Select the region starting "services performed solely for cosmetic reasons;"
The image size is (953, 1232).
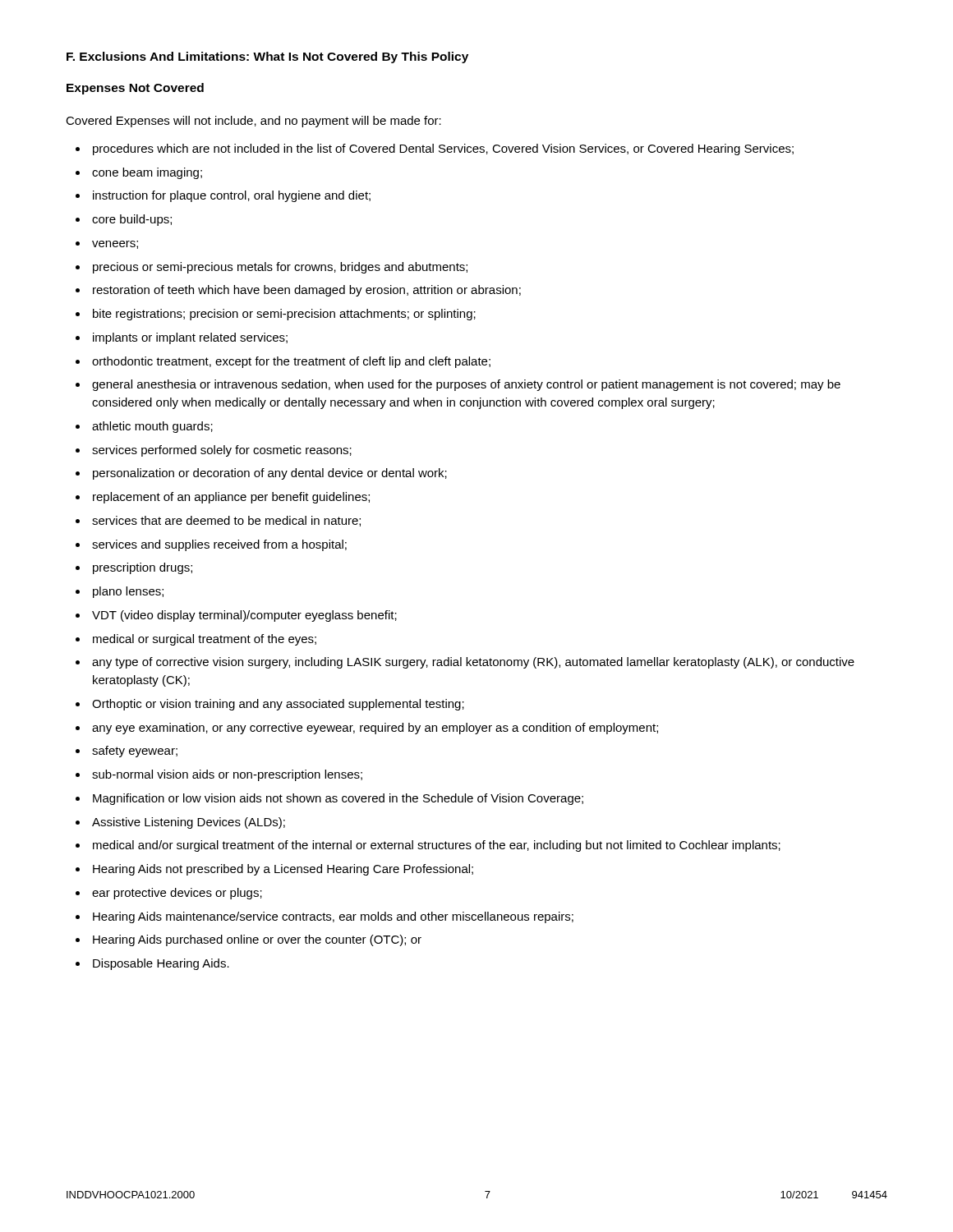222,449
